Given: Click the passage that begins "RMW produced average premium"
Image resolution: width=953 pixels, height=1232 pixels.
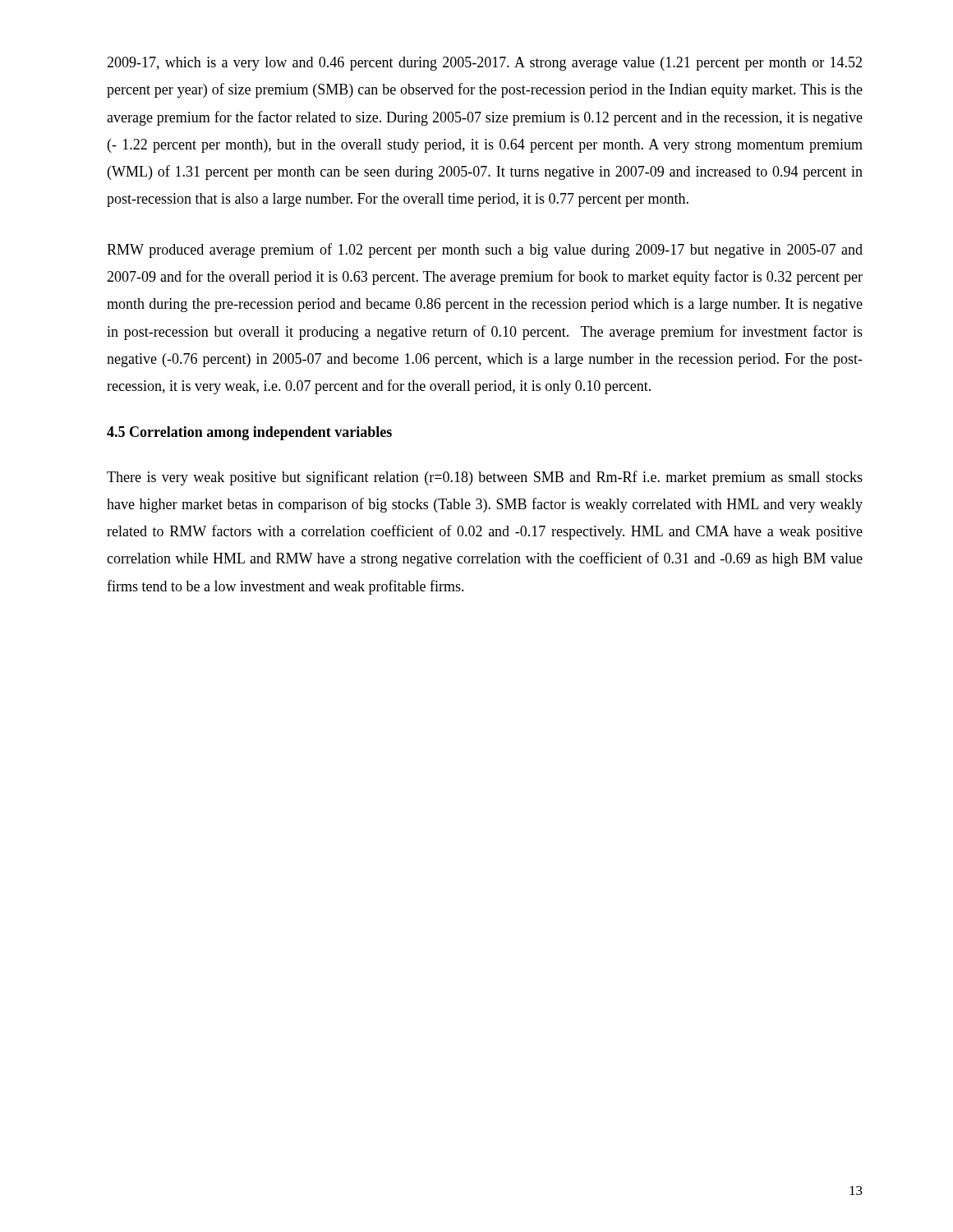Looking at the screenshot, I should [x=485, y=318].
